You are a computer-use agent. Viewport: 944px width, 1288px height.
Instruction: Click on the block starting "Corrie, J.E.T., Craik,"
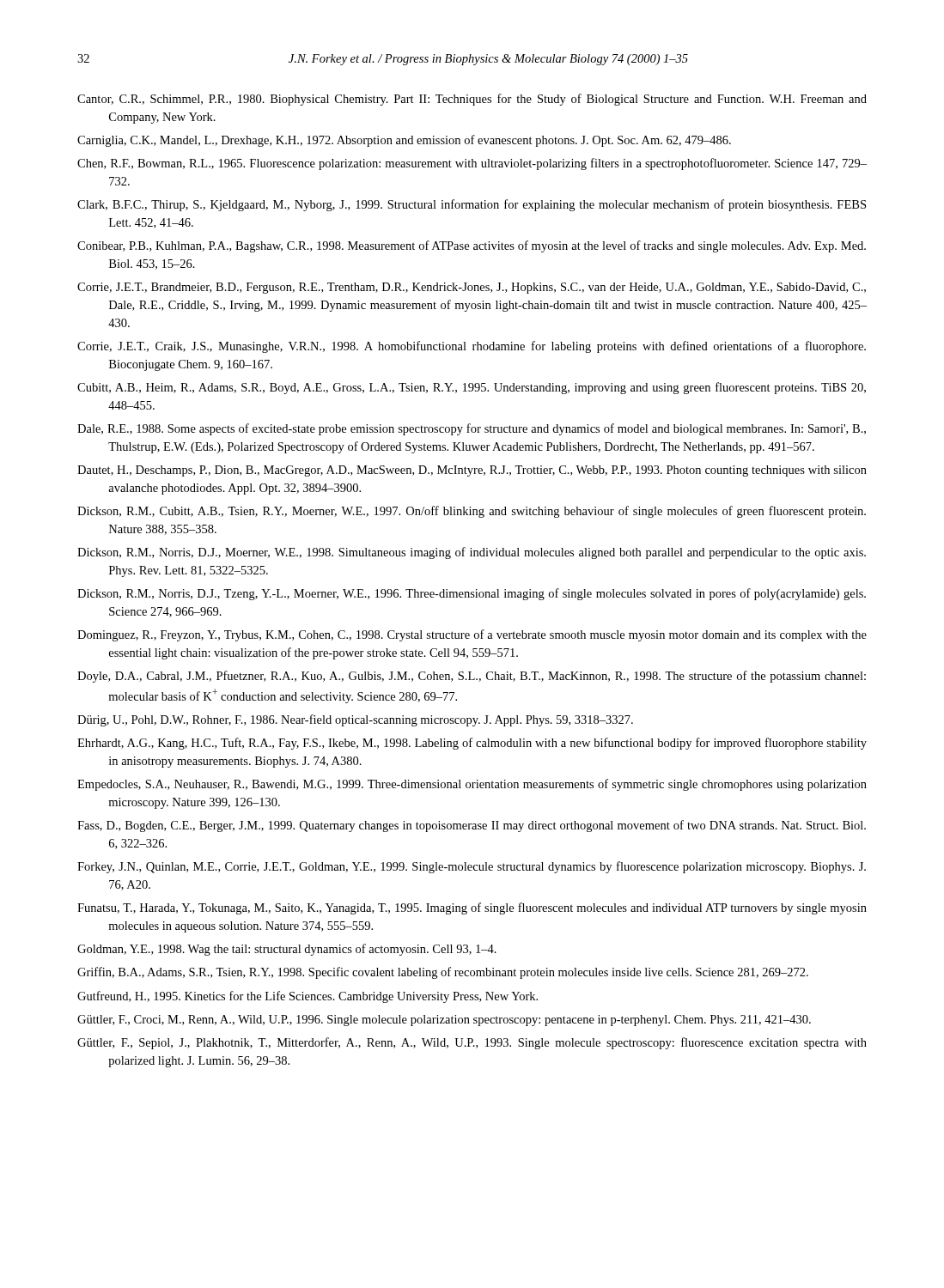(x=472, y=355)
